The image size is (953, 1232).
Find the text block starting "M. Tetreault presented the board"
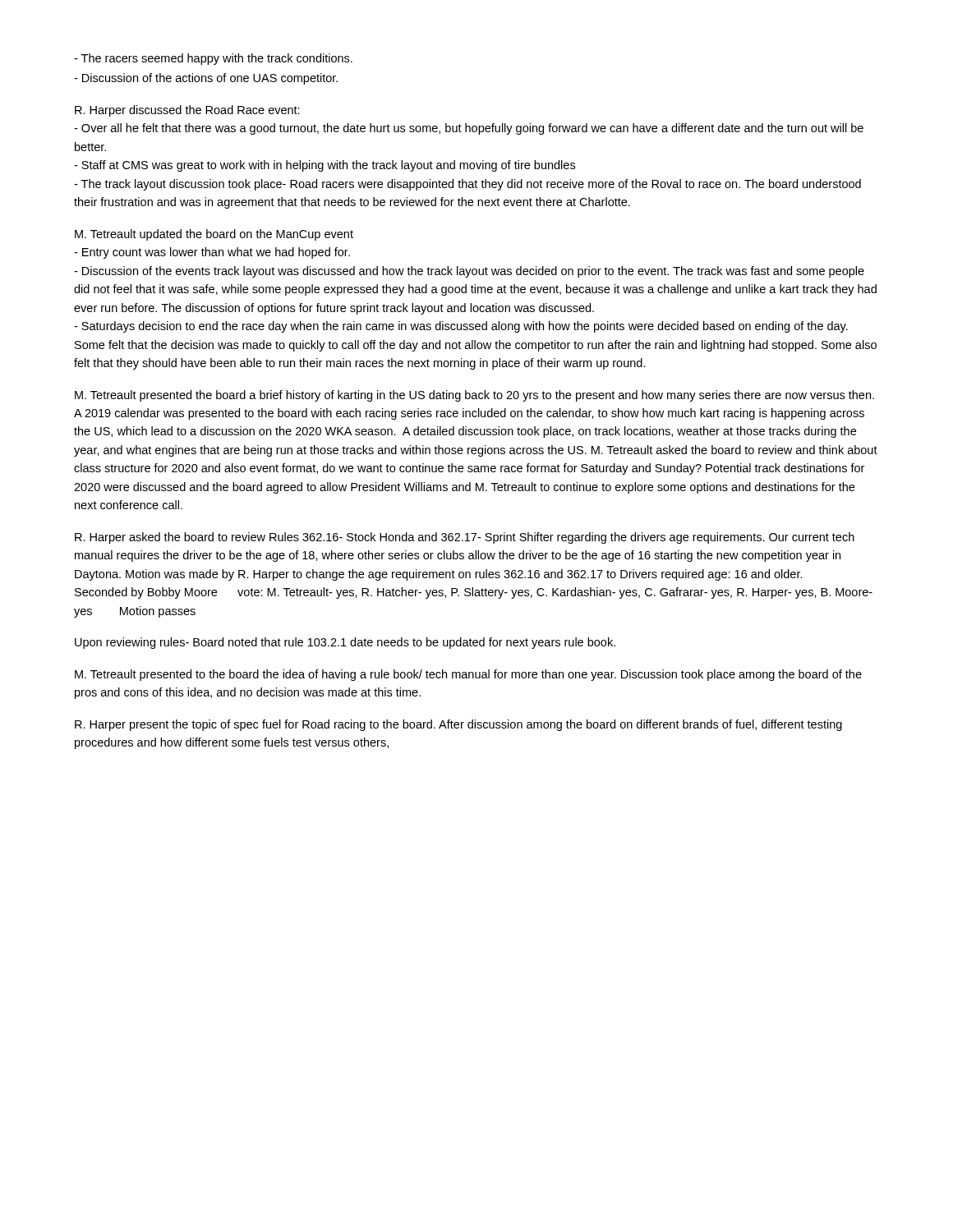click(x=475, y=450)
